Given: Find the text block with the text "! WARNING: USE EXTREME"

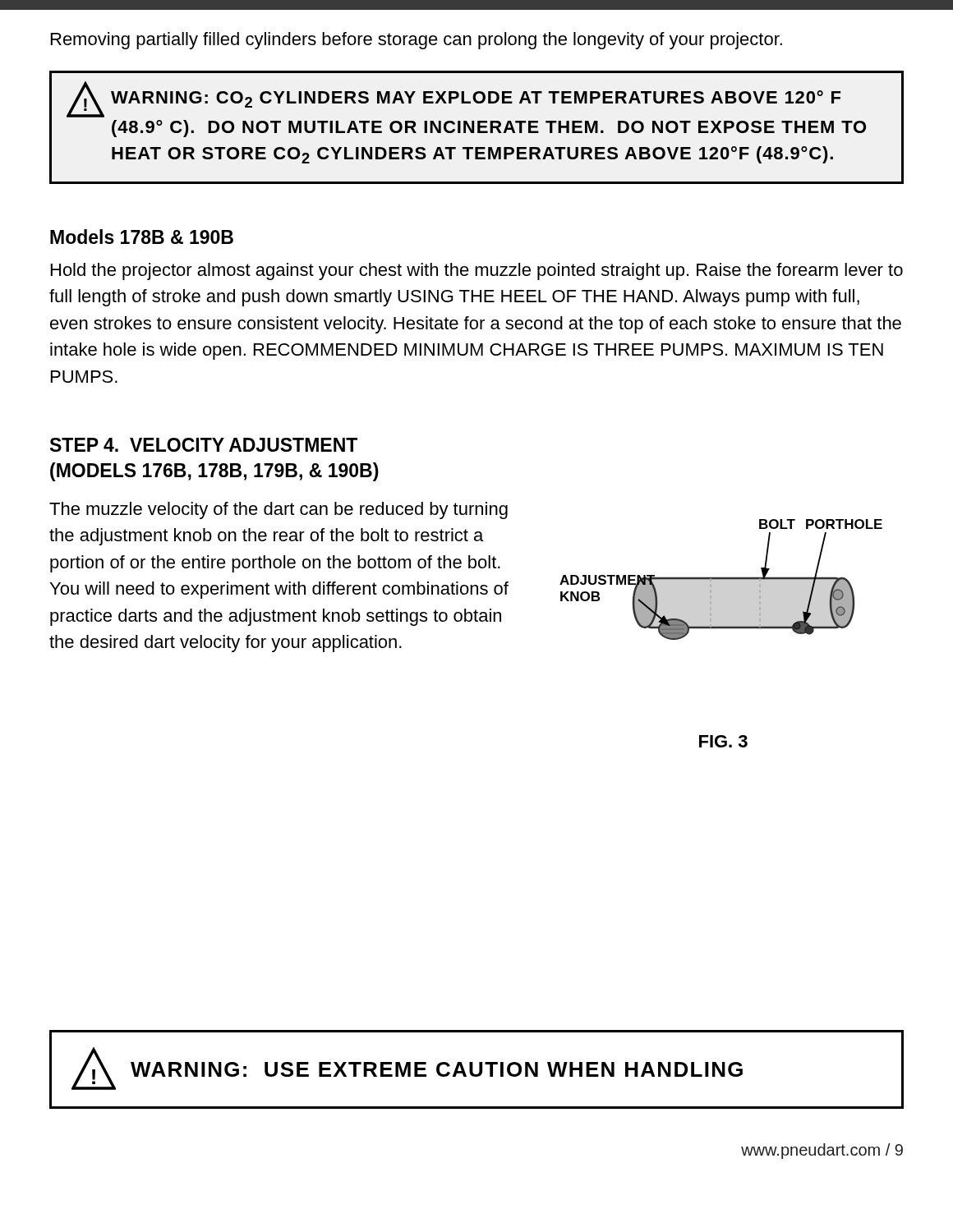Looking at the screenshot, I should click(x=408, y=1069).
